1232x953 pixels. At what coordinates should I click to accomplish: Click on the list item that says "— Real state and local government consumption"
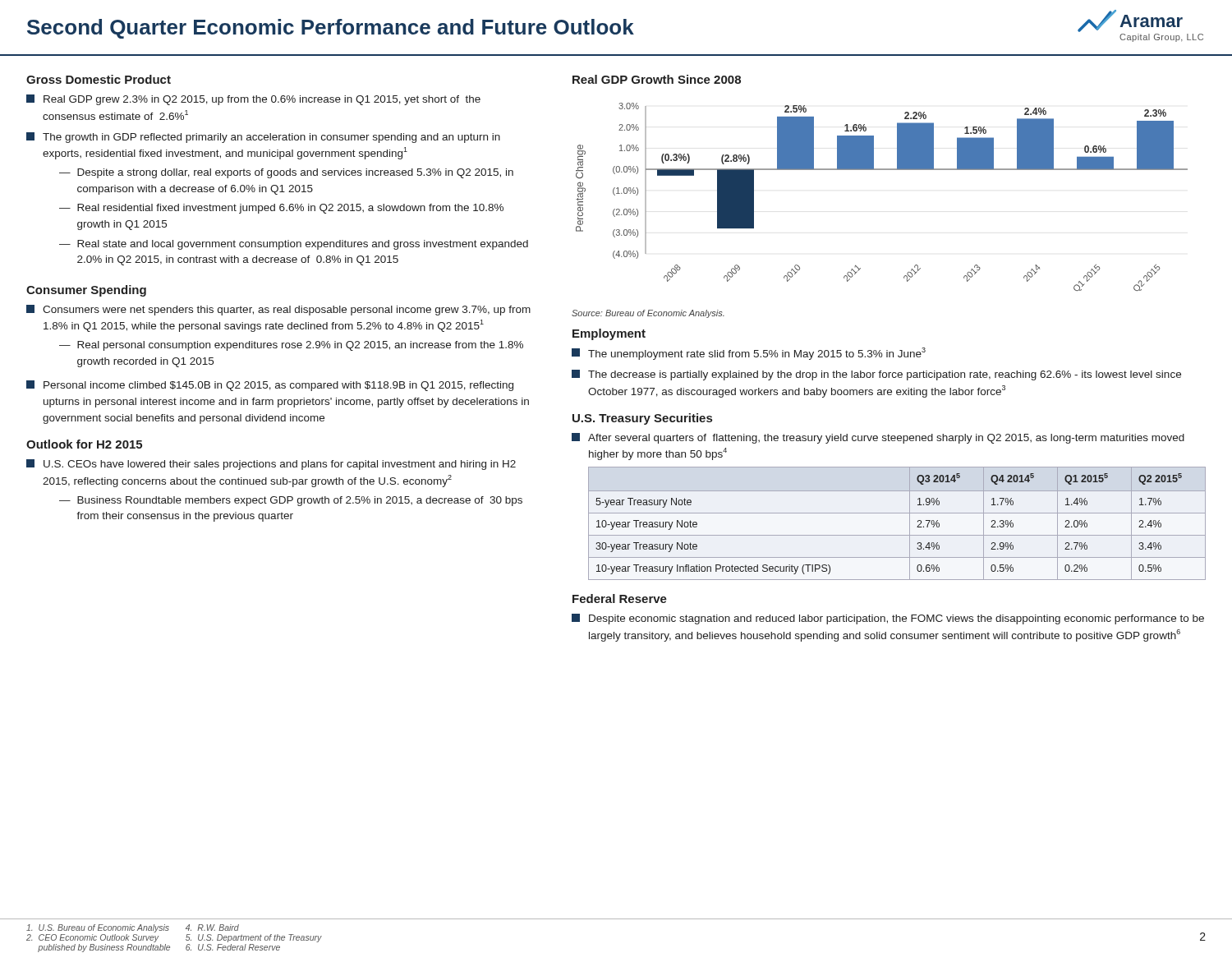point(297,251)
